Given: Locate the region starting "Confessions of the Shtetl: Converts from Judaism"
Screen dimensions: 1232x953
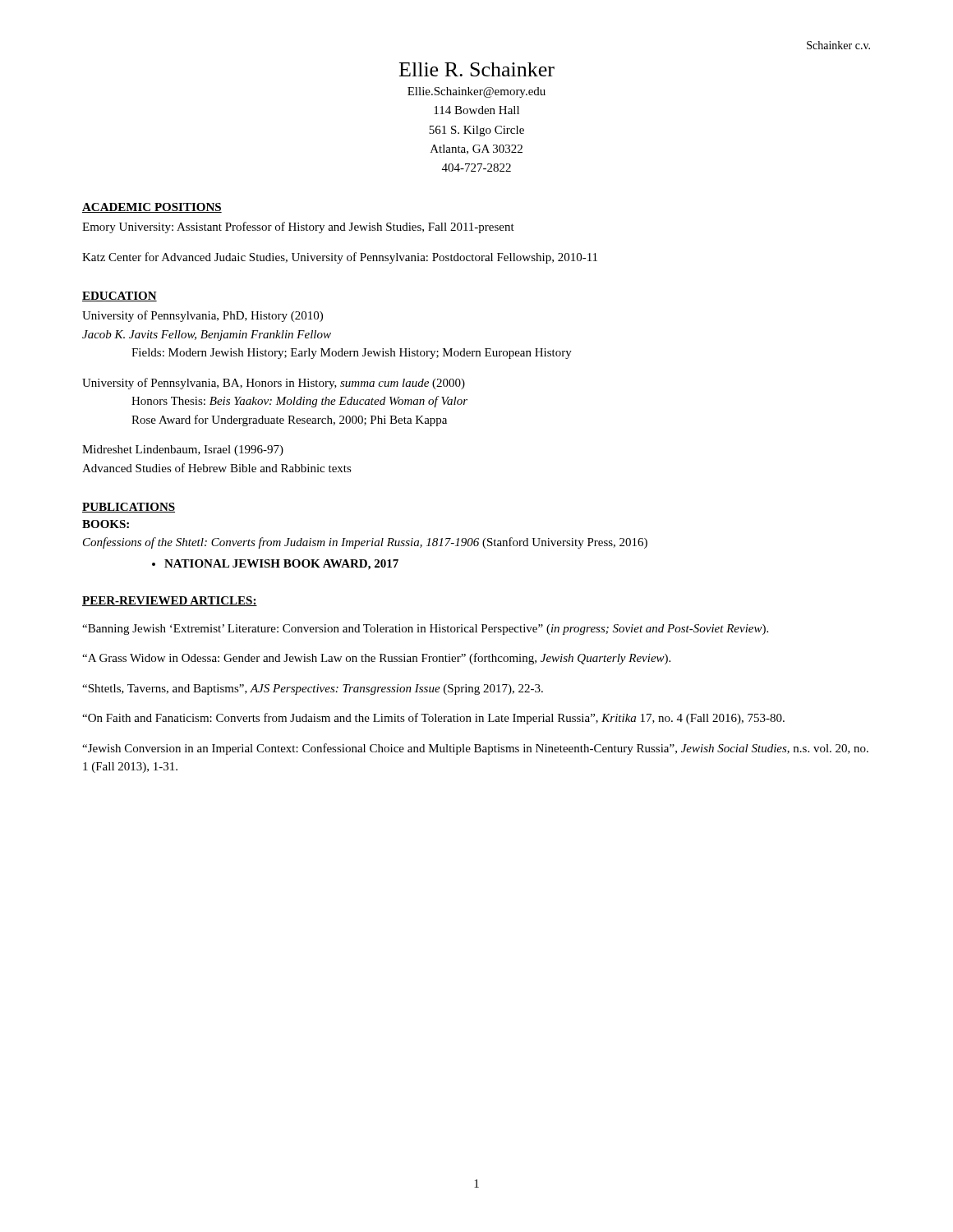Looking at the screenshot, I should coord(365,542).
